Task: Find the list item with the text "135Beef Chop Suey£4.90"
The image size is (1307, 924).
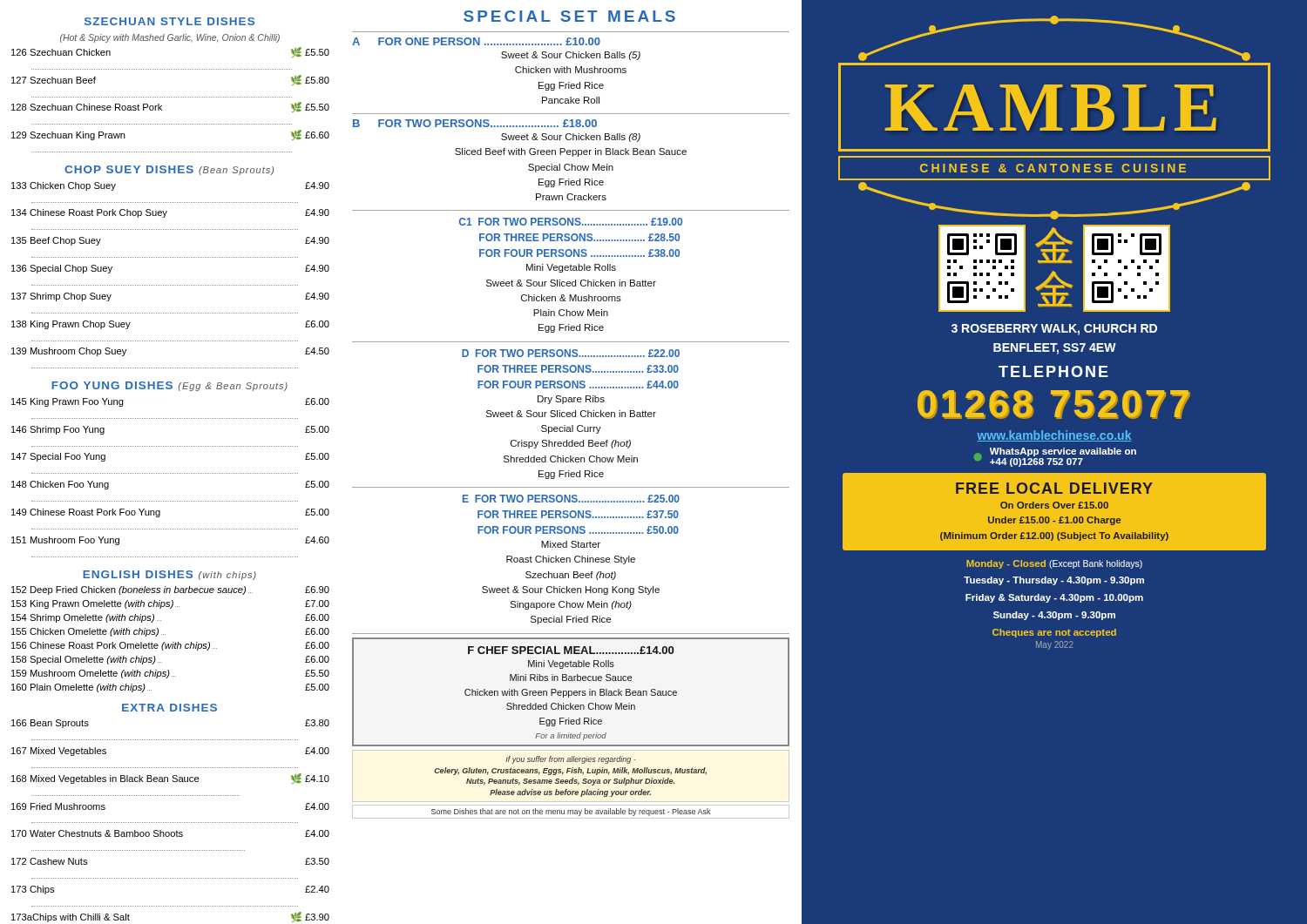Action: (x=170, y=248)
